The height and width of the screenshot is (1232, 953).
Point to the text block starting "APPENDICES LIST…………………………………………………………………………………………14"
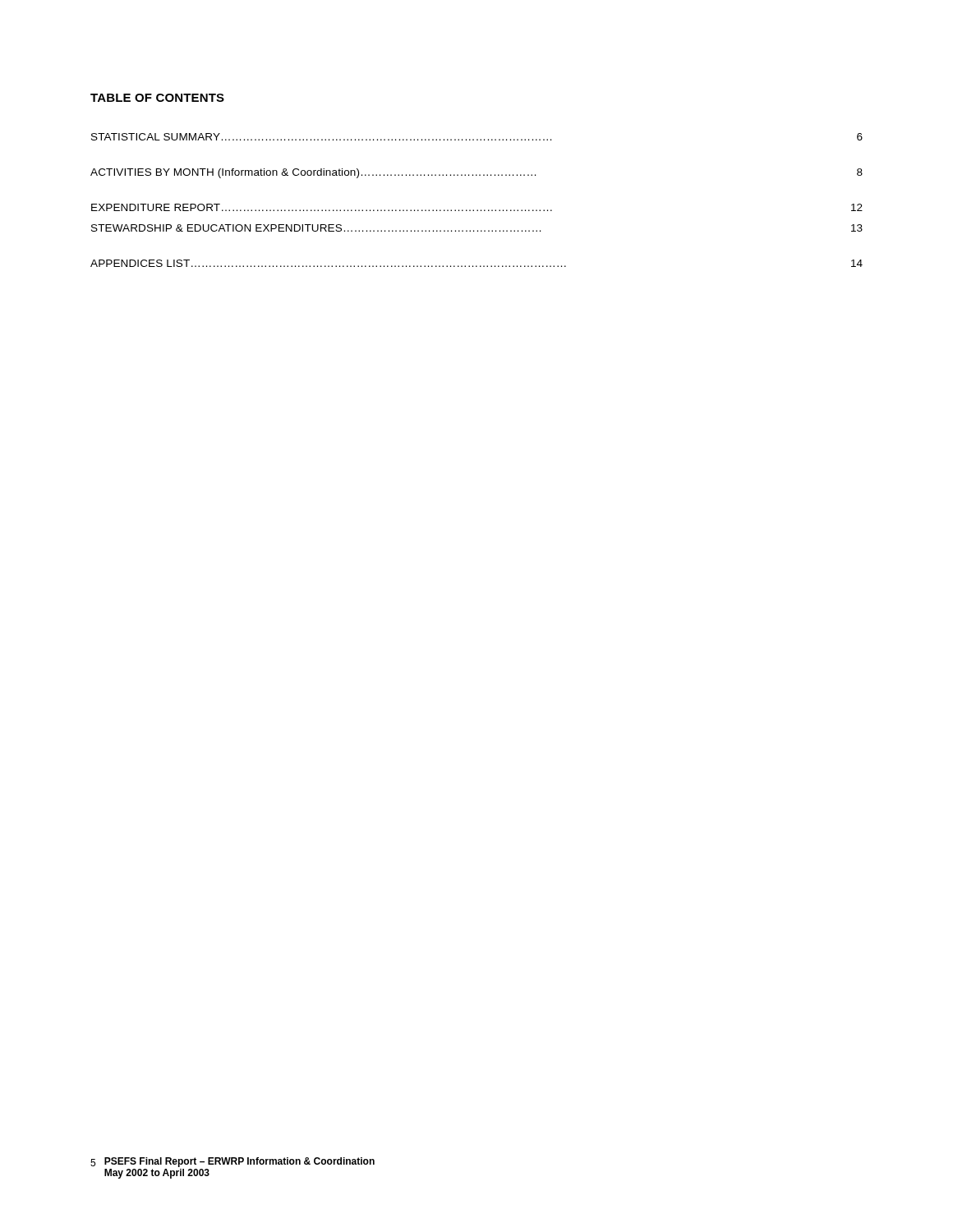pos(476,264)
